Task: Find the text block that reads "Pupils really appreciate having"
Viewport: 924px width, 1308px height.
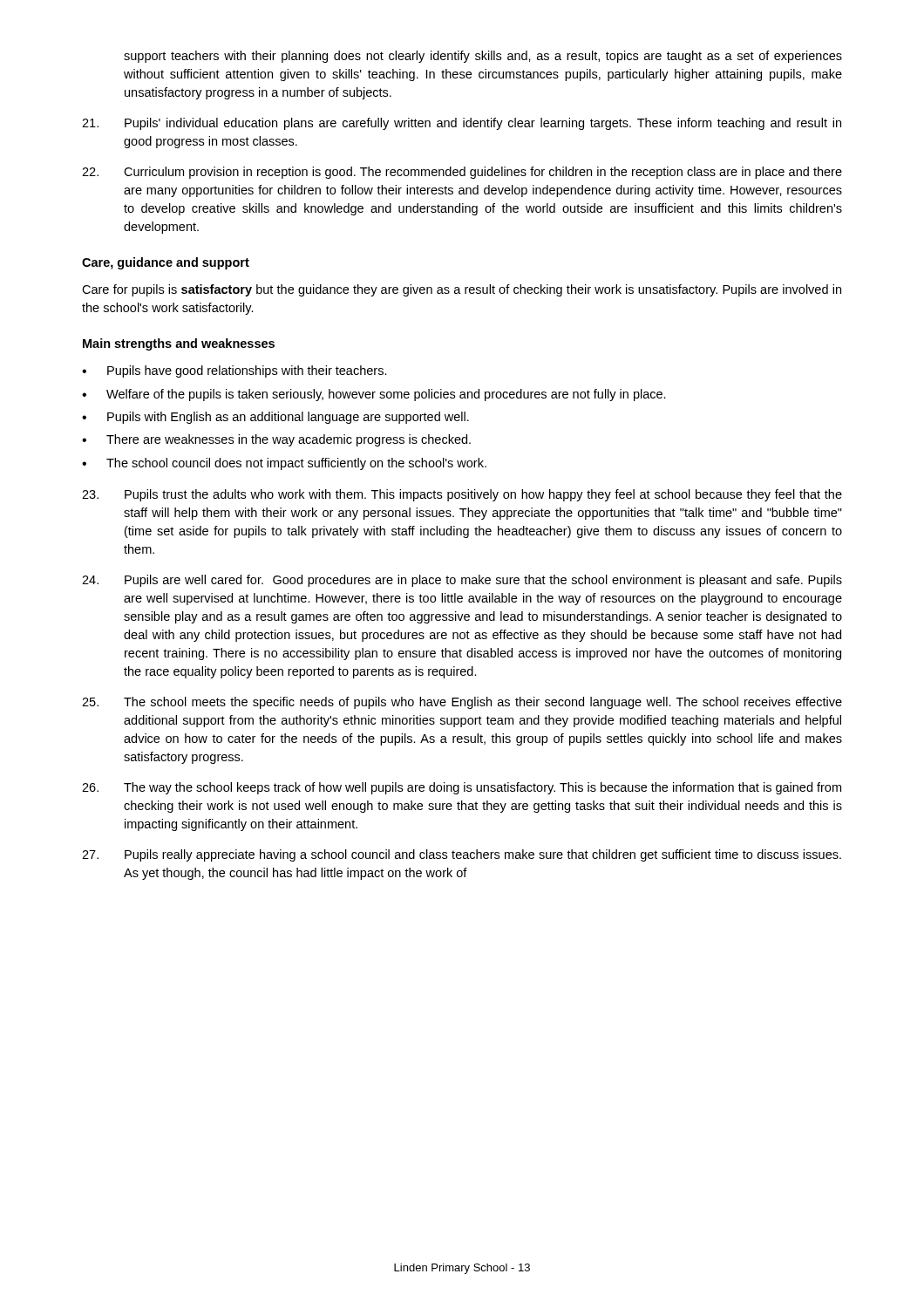Action: point(462,865)
